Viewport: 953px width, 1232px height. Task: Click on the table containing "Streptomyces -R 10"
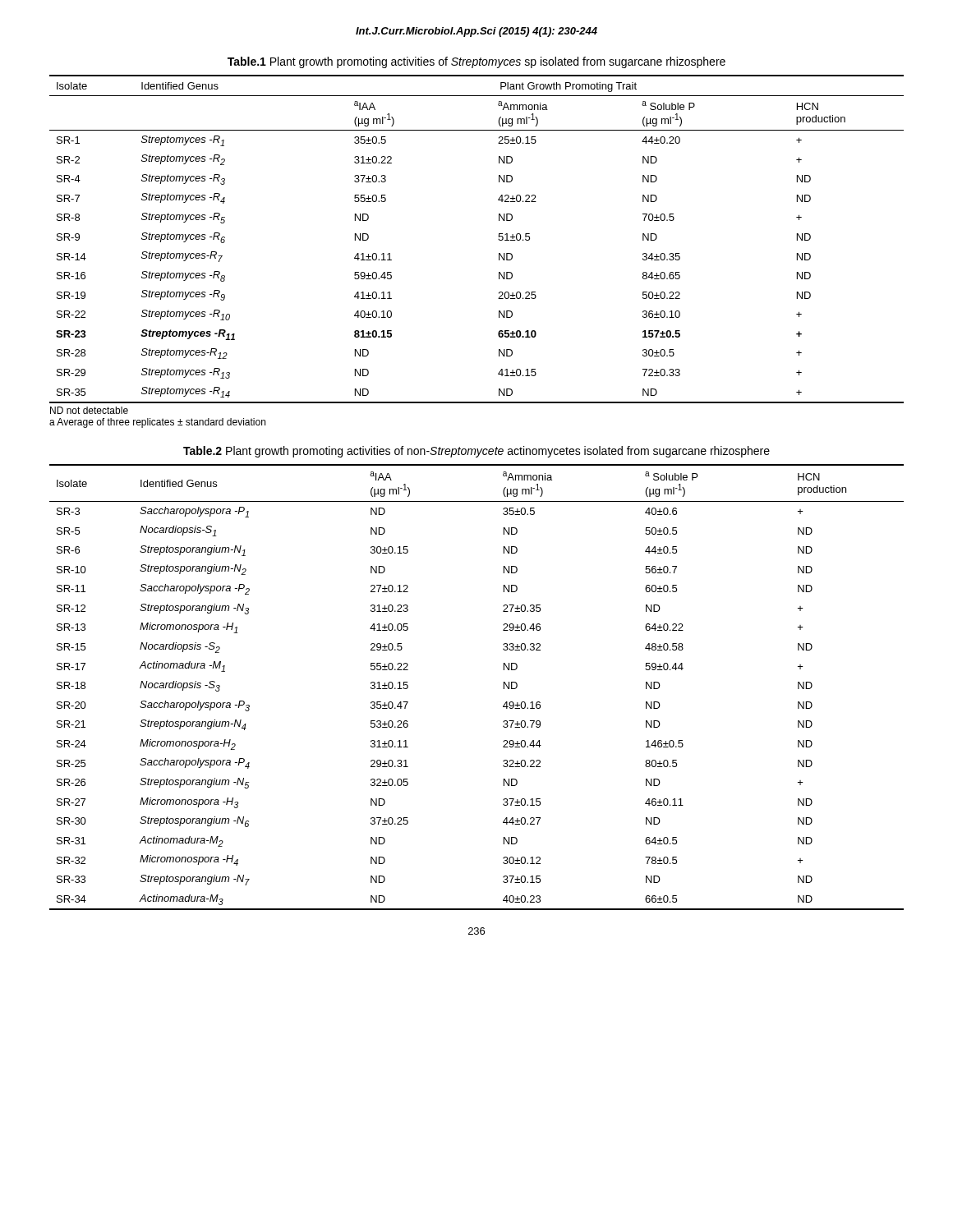(x=476, y=239)
